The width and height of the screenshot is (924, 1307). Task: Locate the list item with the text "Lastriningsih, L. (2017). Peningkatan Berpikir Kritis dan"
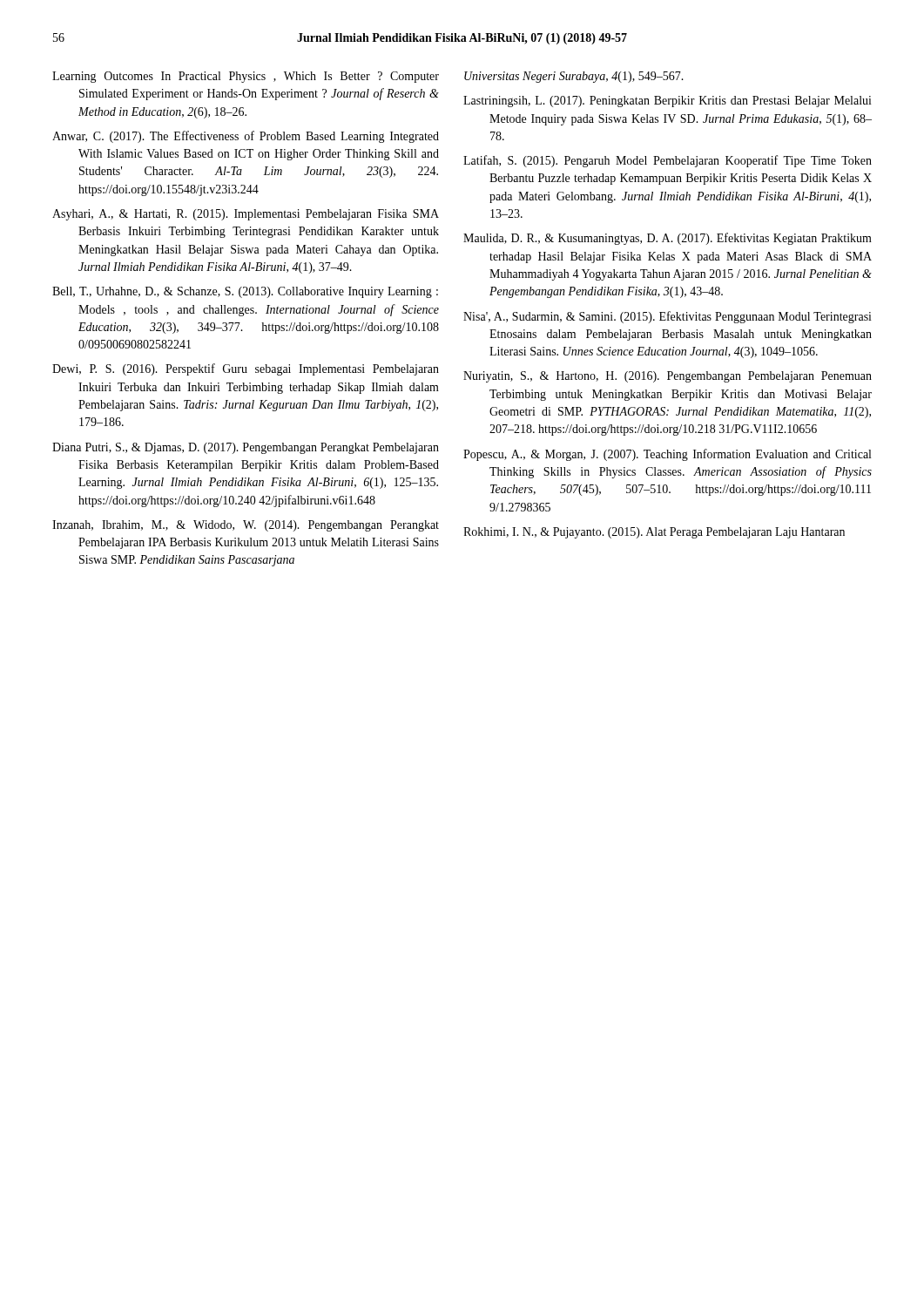tap(667, 119)
